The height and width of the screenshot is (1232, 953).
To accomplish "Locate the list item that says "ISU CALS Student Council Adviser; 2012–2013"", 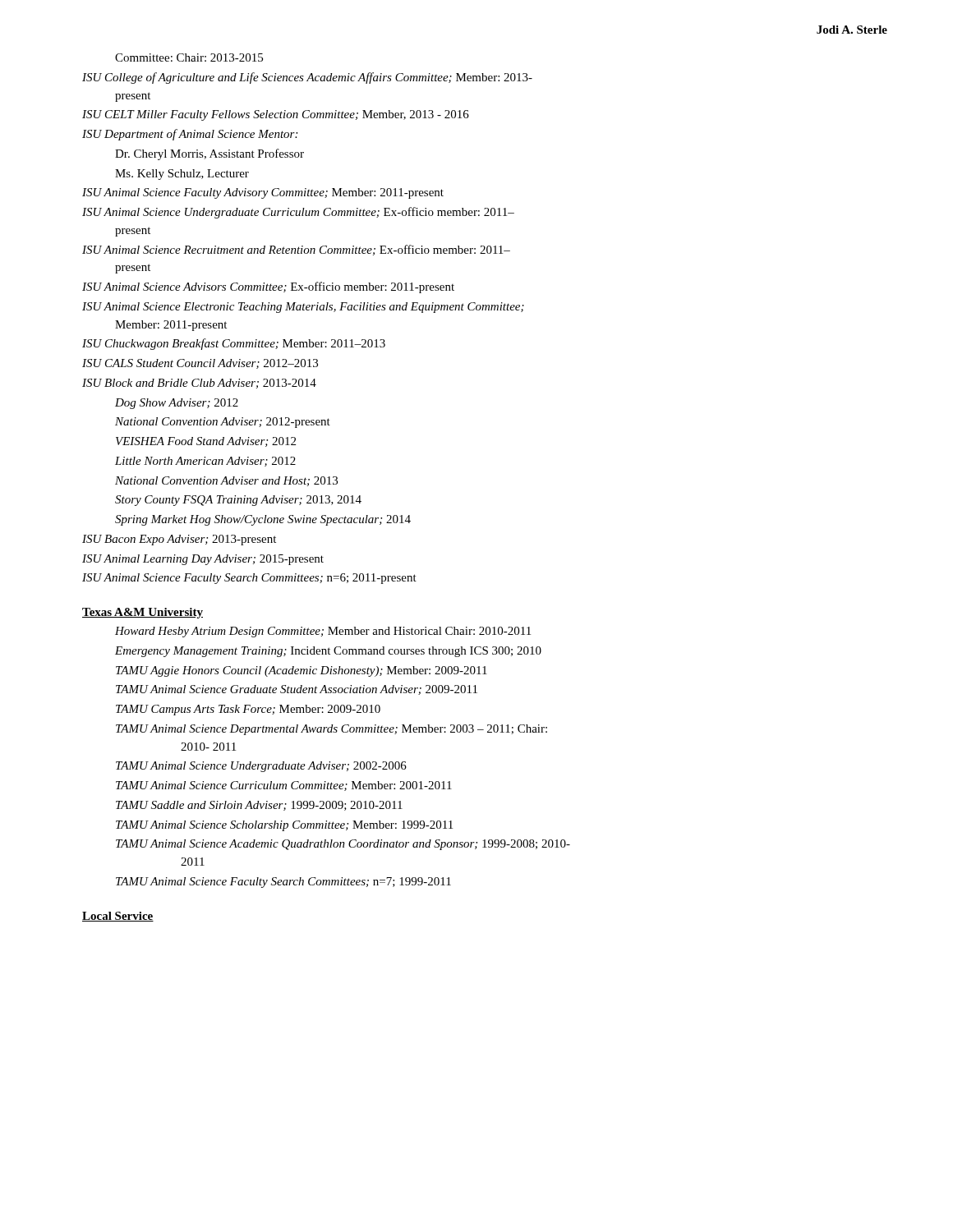I will point(200,363).
